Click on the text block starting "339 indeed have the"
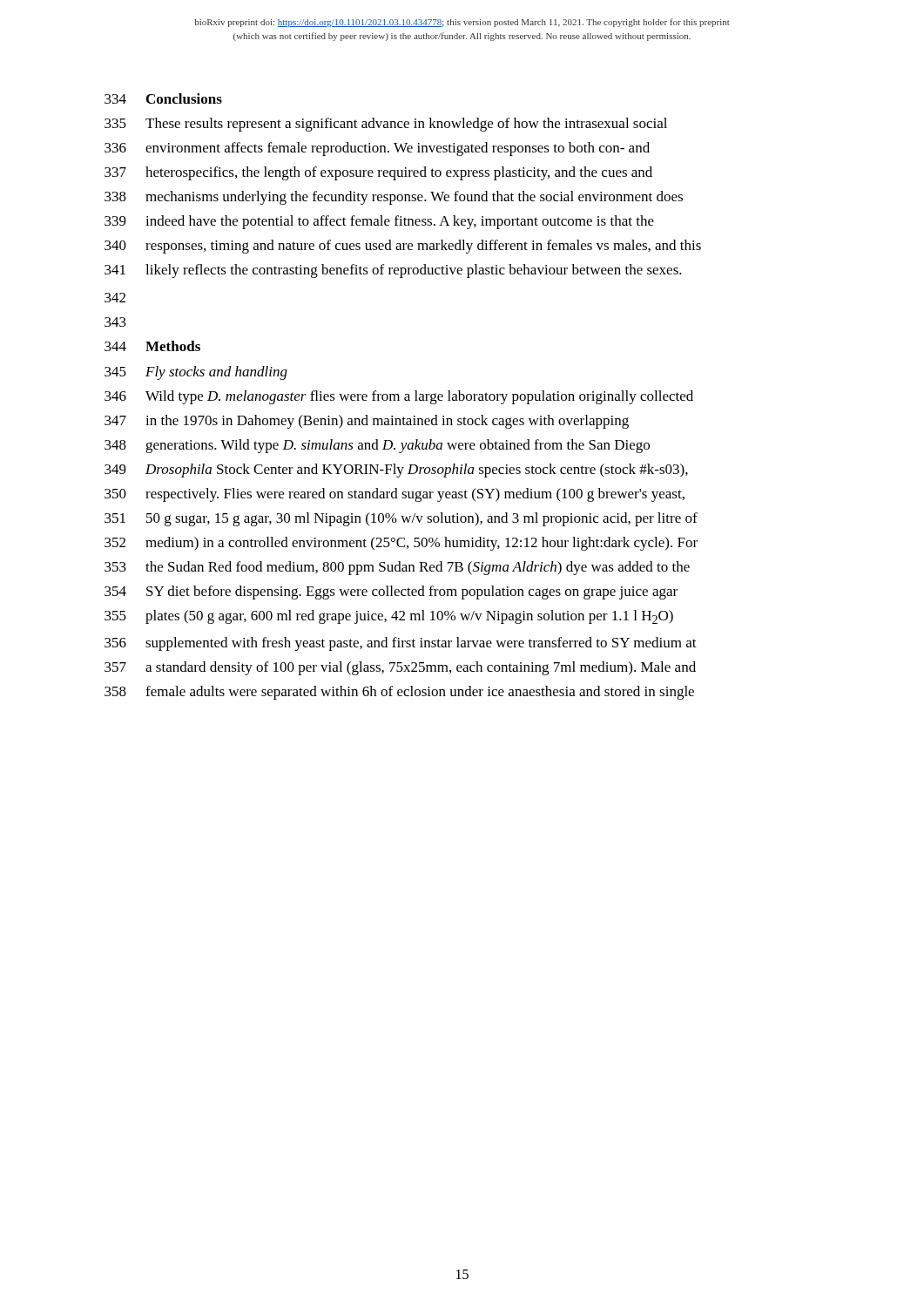 pyautogui.click(x=462, y=222)
